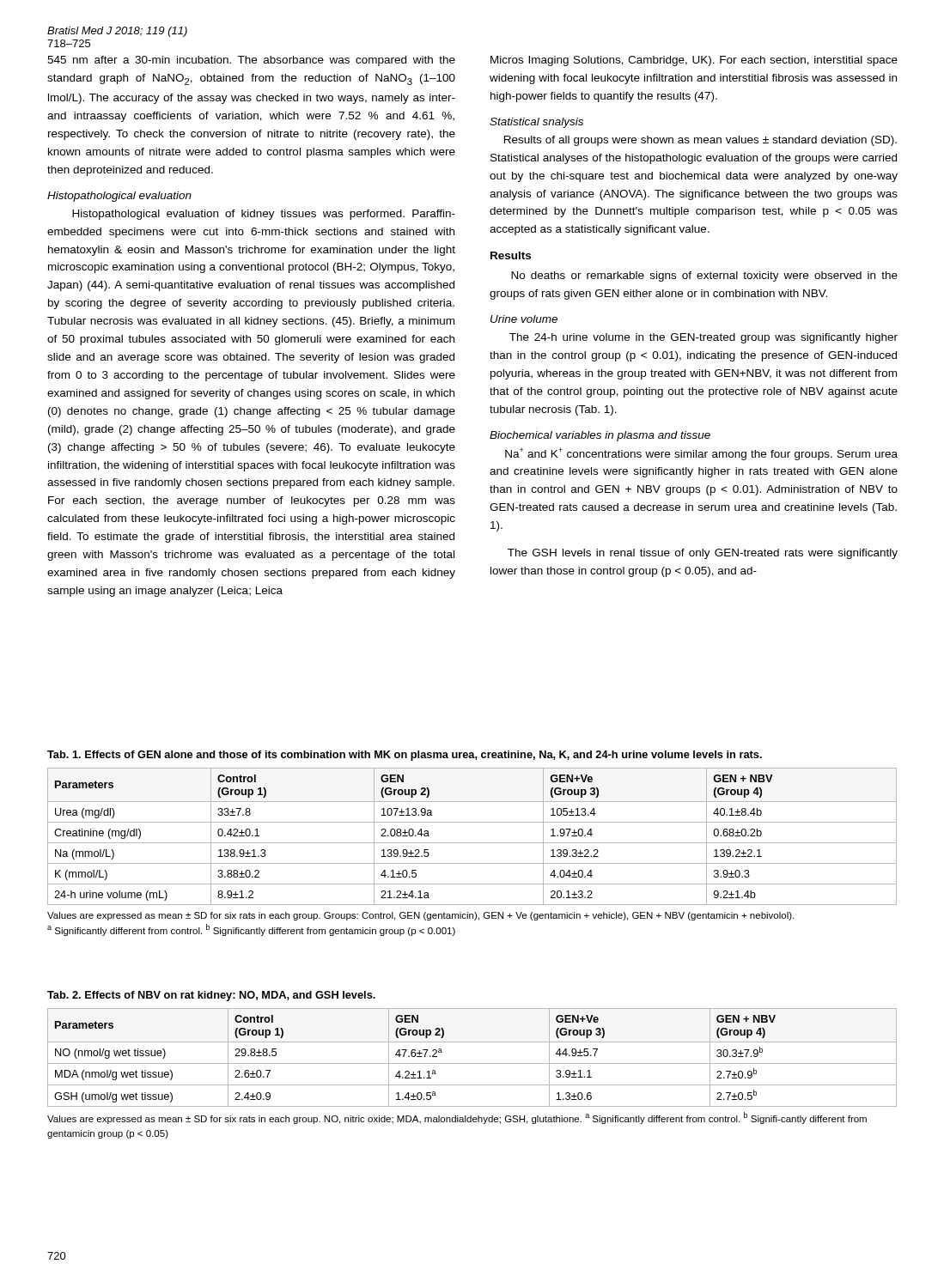Click on the element starting "Micros Imaging Solutions, Cambridge,"
Screen dimensions: 1288x944
click(x=694, y=78)
